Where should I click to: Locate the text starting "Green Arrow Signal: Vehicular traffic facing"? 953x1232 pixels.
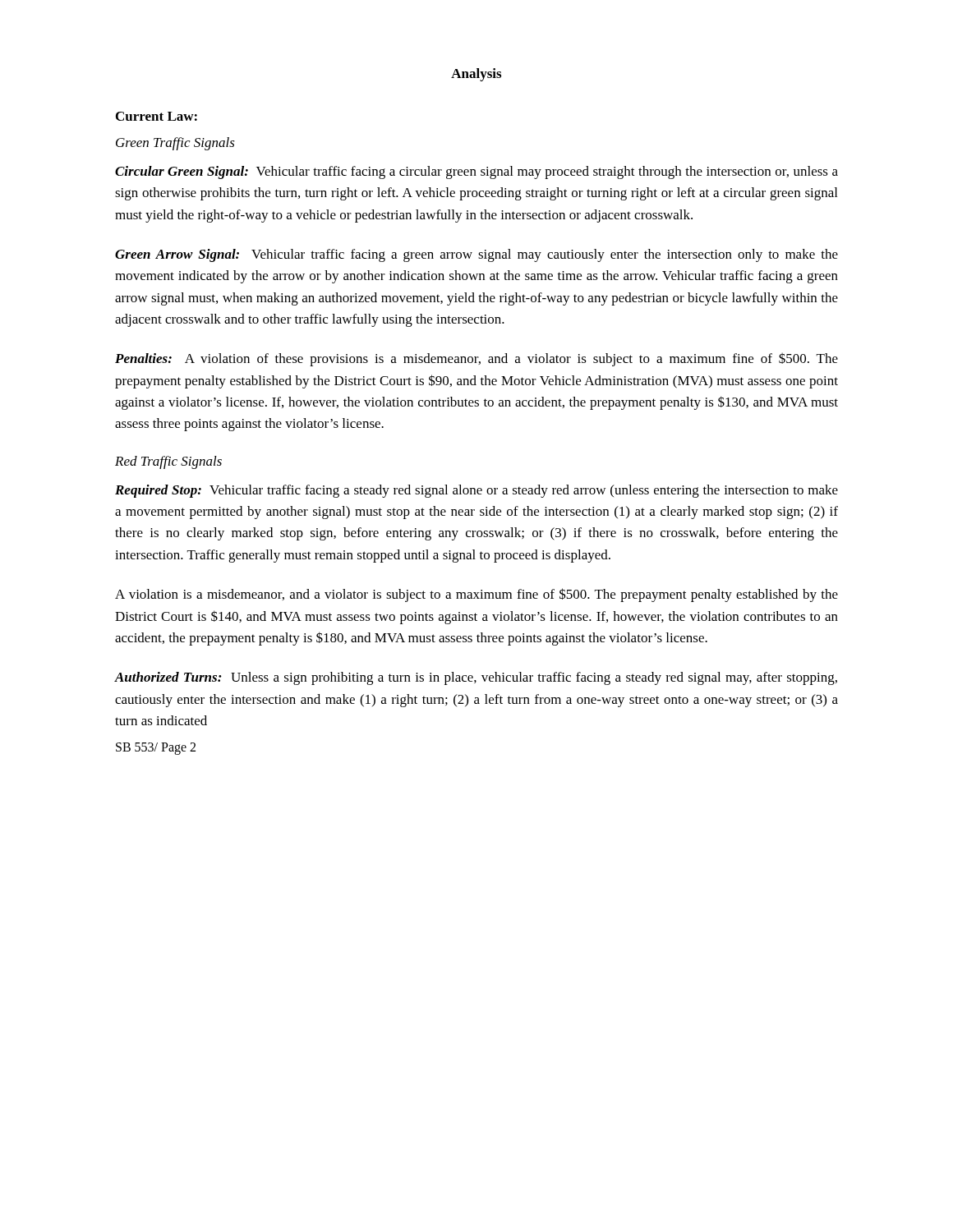(x=476, y=287)
